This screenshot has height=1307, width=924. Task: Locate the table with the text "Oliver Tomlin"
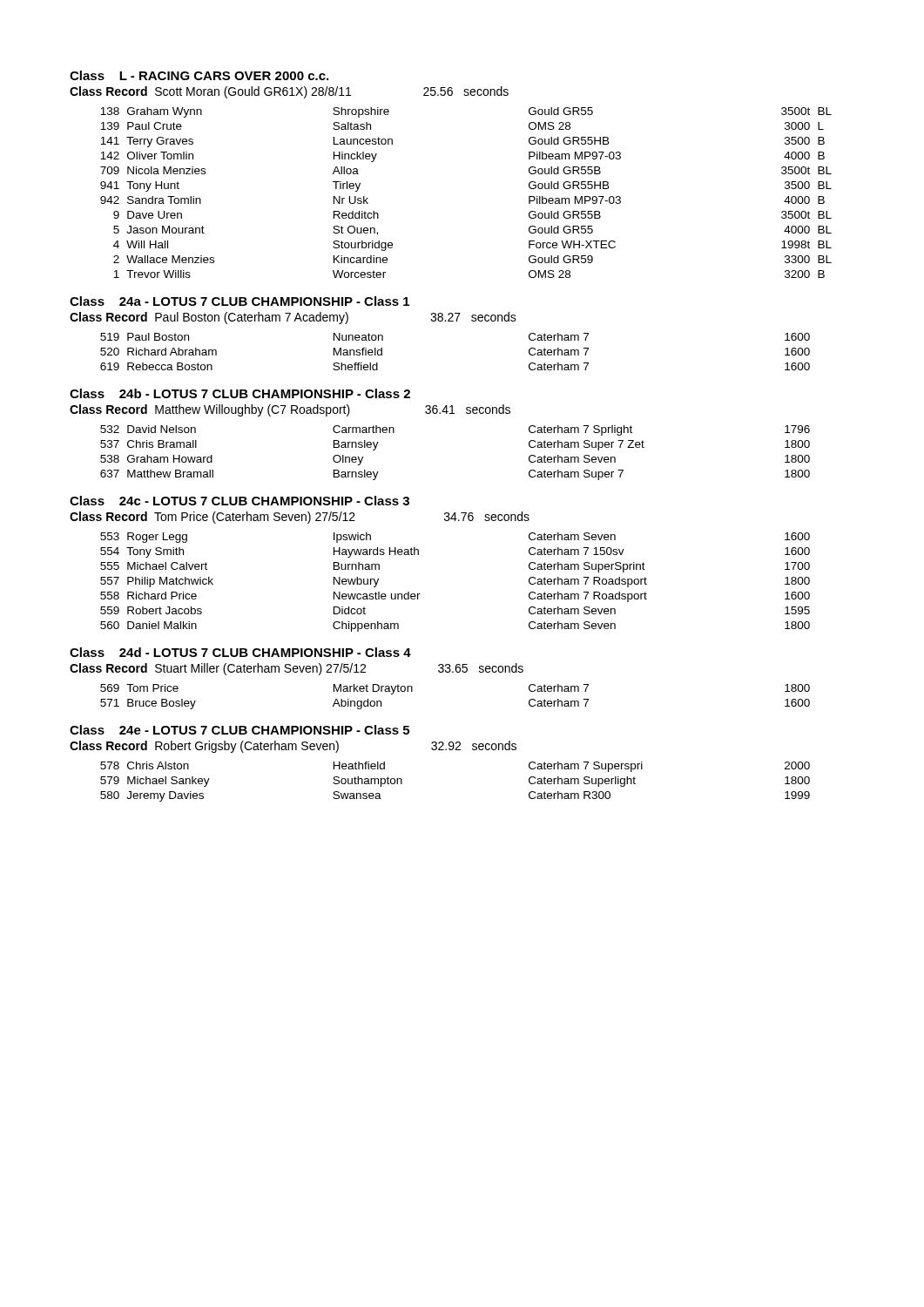point(462,193)
